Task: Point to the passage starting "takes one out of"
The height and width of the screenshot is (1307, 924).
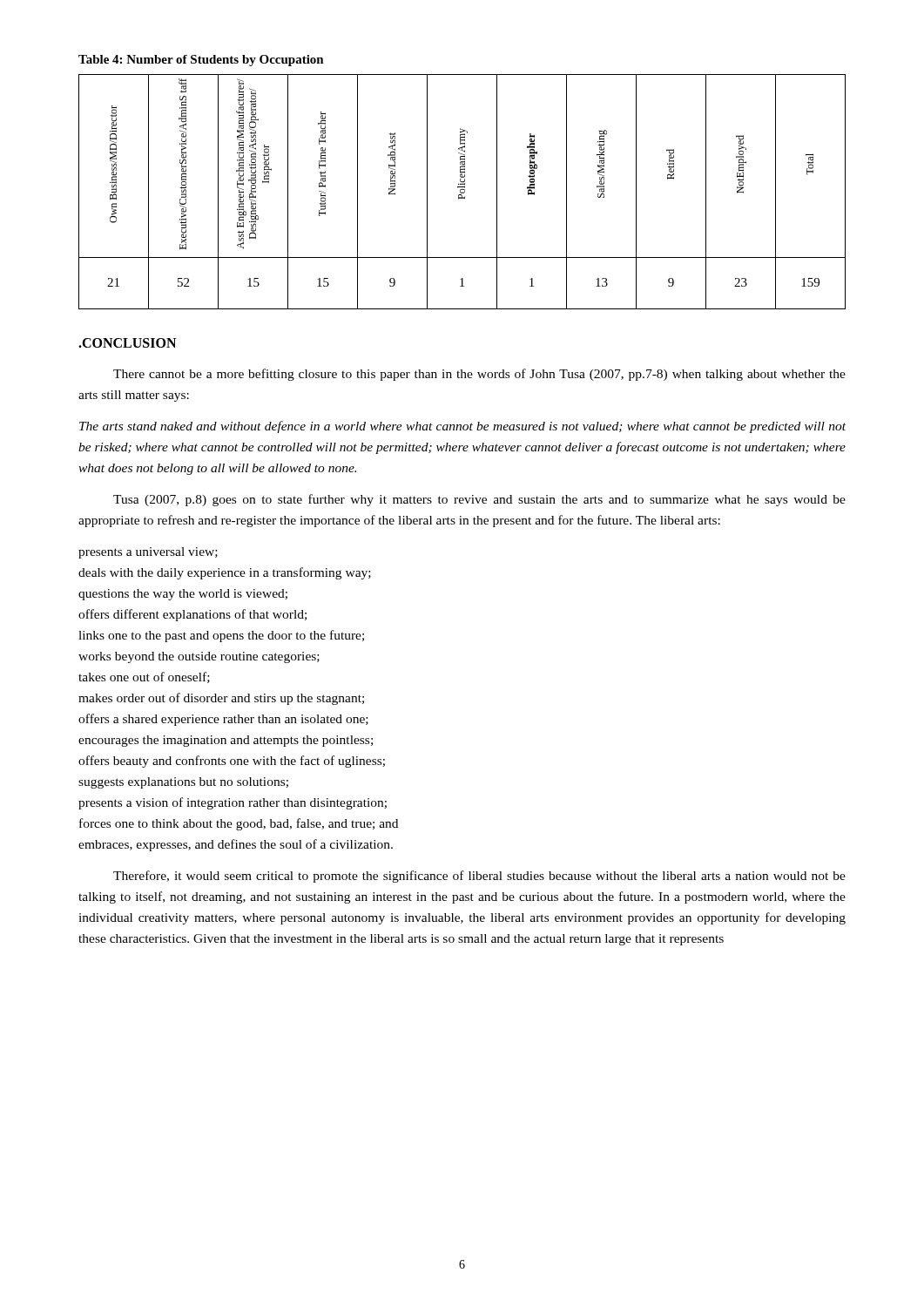Action: [144, 677]
